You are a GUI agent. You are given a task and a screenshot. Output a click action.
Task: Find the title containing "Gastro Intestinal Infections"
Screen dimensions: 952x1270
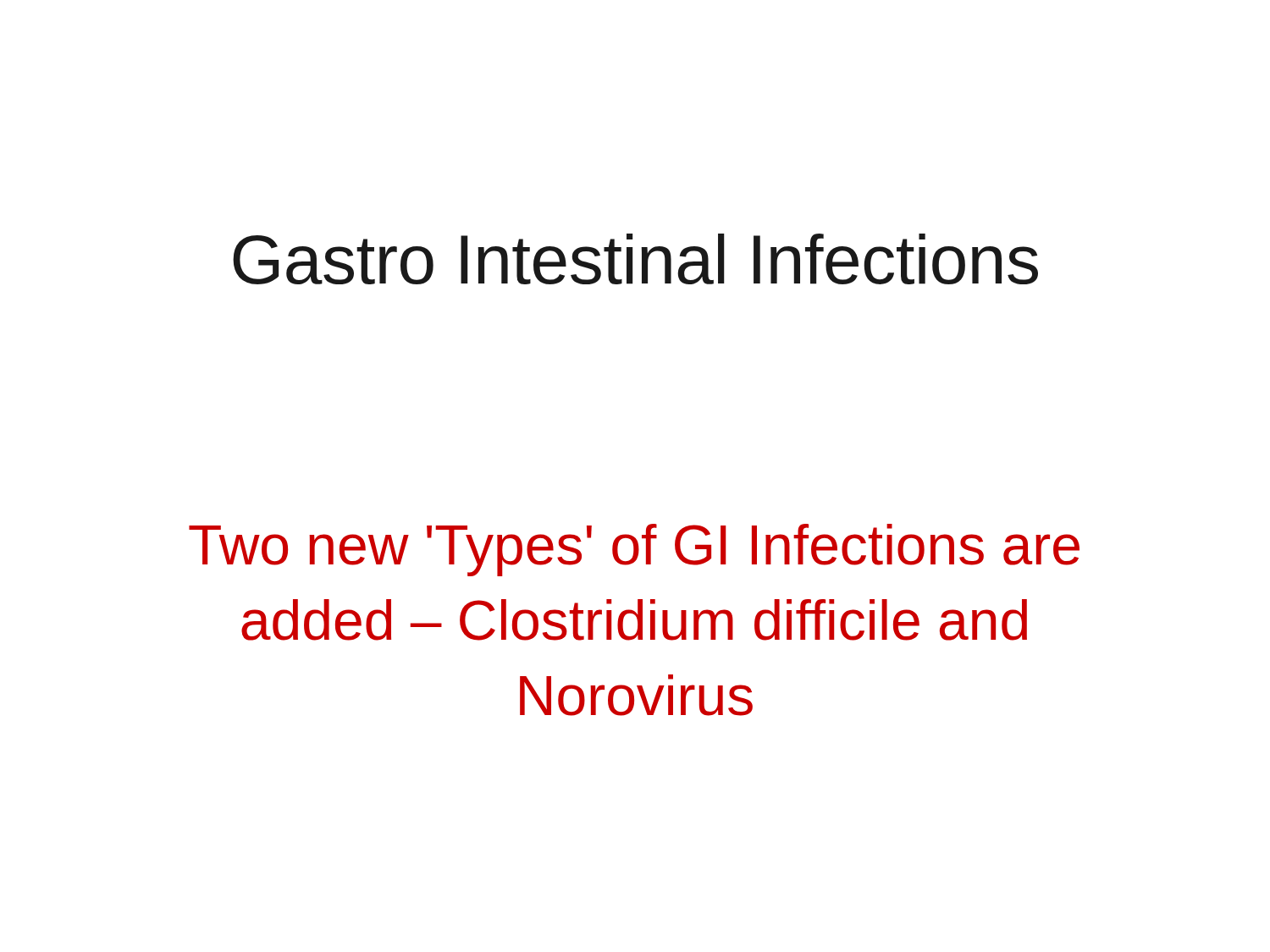(x=635, y=259)
